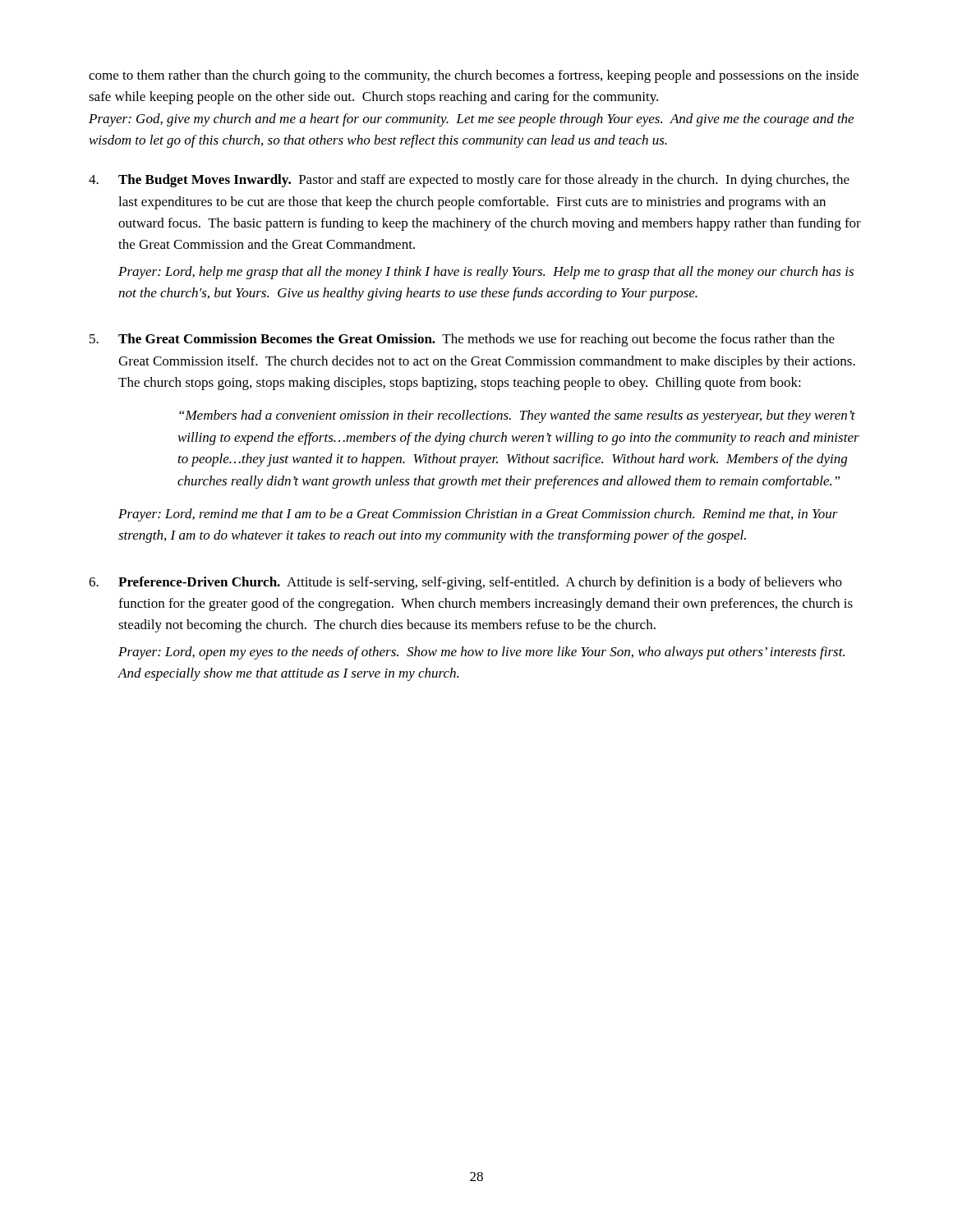953x1232 pixels.
Task: Point to the block beginning "4. The Budget Moves Inwardly. Pastor and staff"
Action: 476,239
